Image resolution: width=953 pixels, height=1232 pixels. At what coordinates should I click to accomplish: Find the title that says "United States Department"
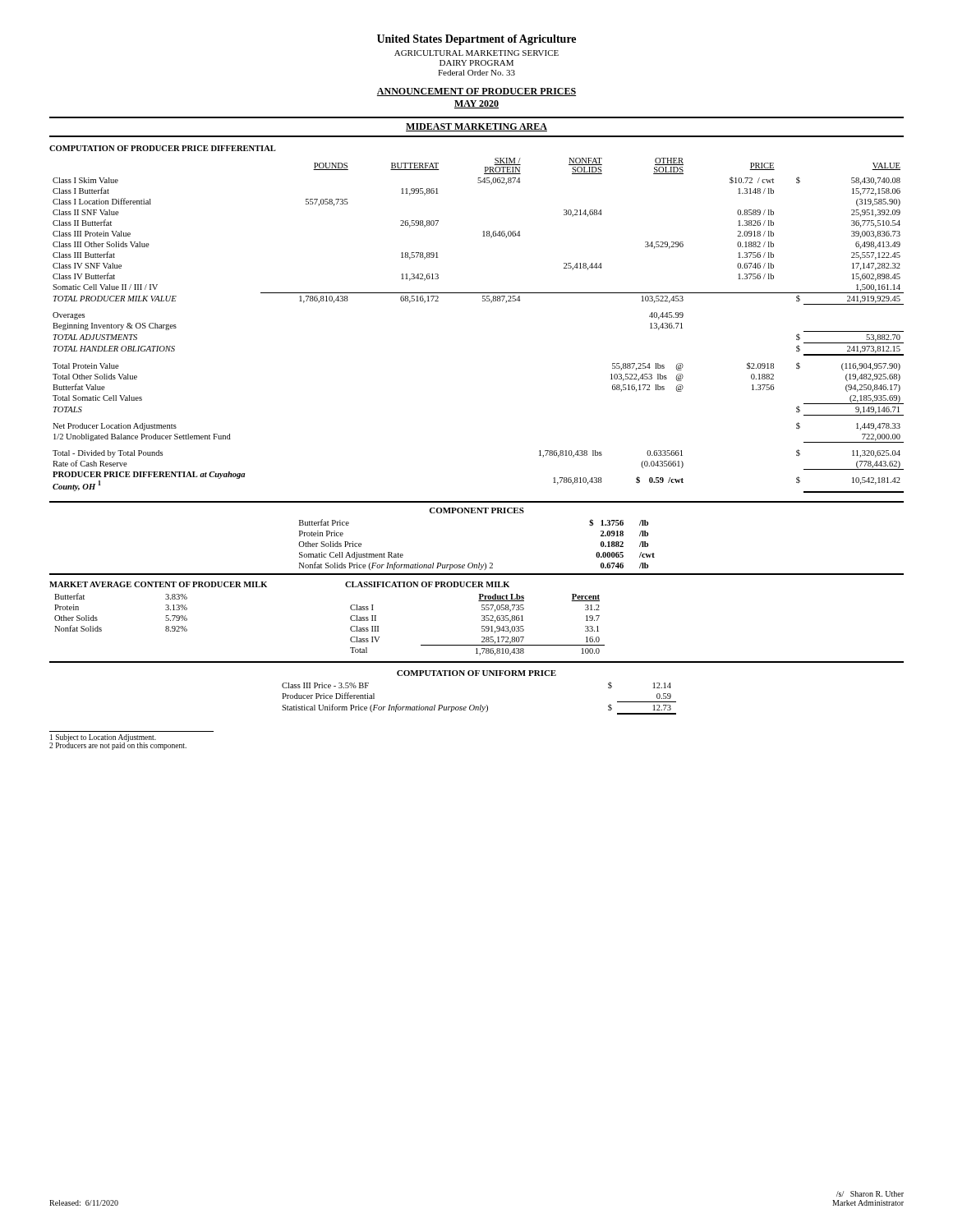476,39
